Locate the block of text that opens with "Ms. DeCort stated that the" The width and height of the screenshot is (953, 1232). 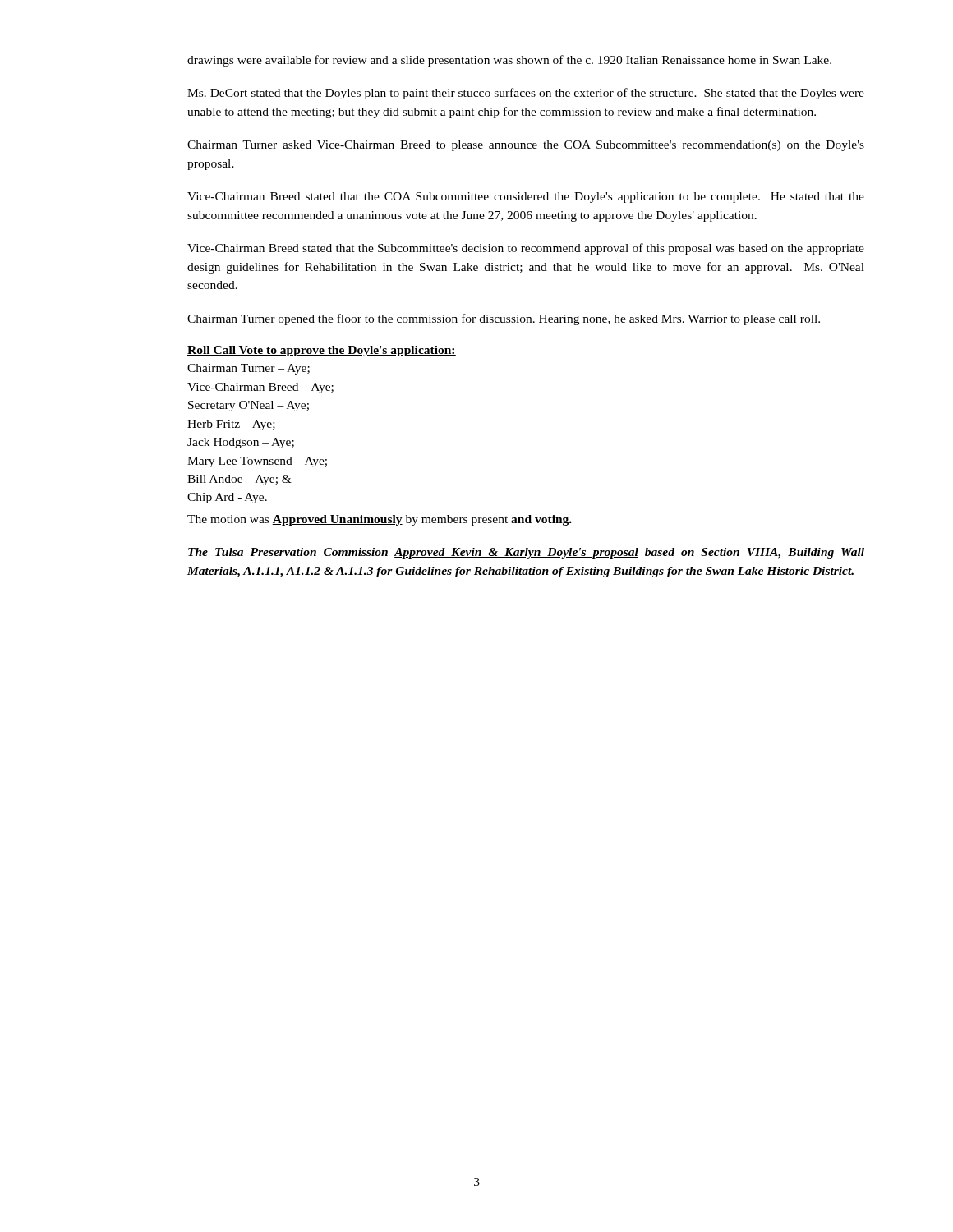(526, 103)
